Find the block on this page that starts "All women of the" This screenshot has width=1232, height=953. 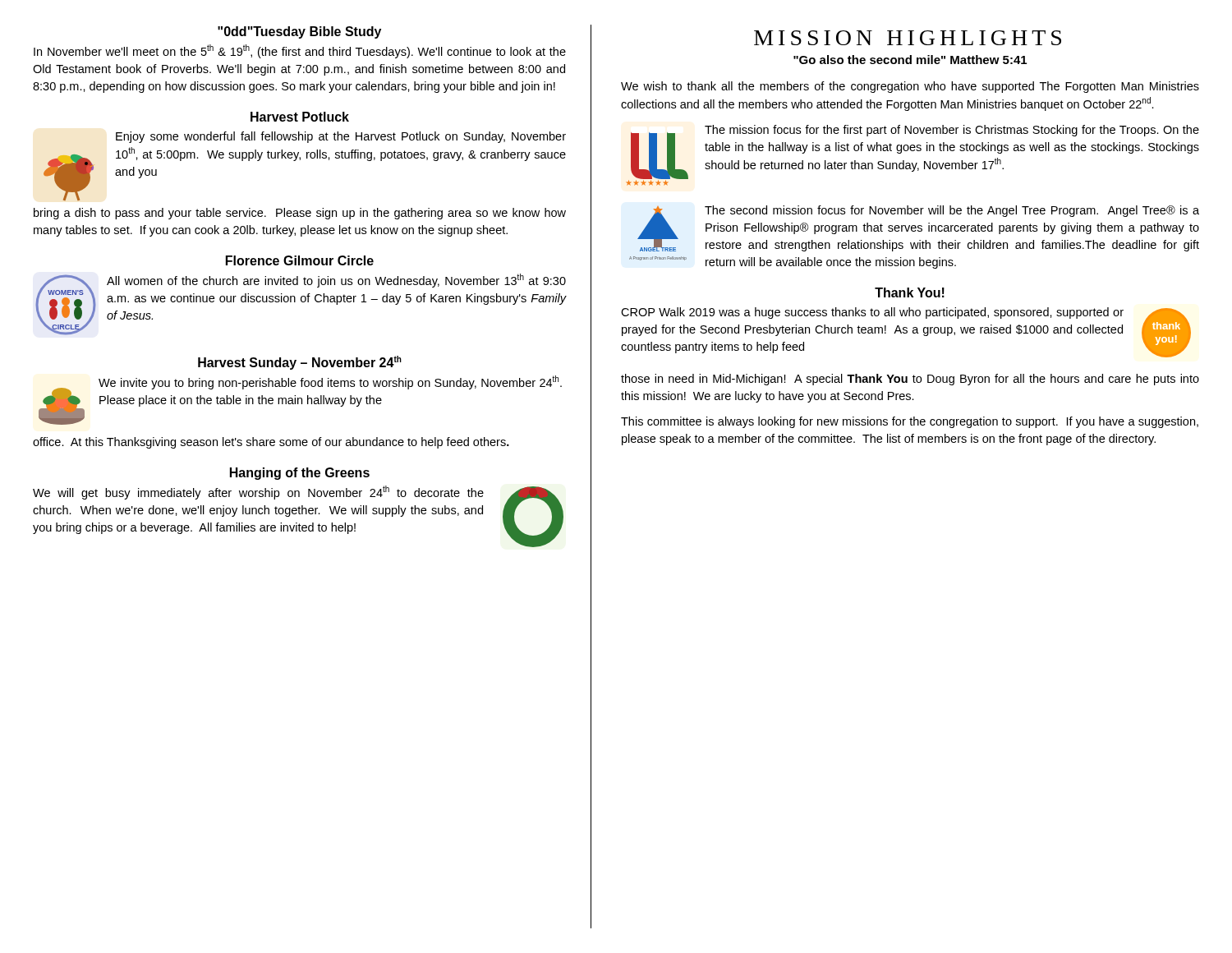click(336, 297)
